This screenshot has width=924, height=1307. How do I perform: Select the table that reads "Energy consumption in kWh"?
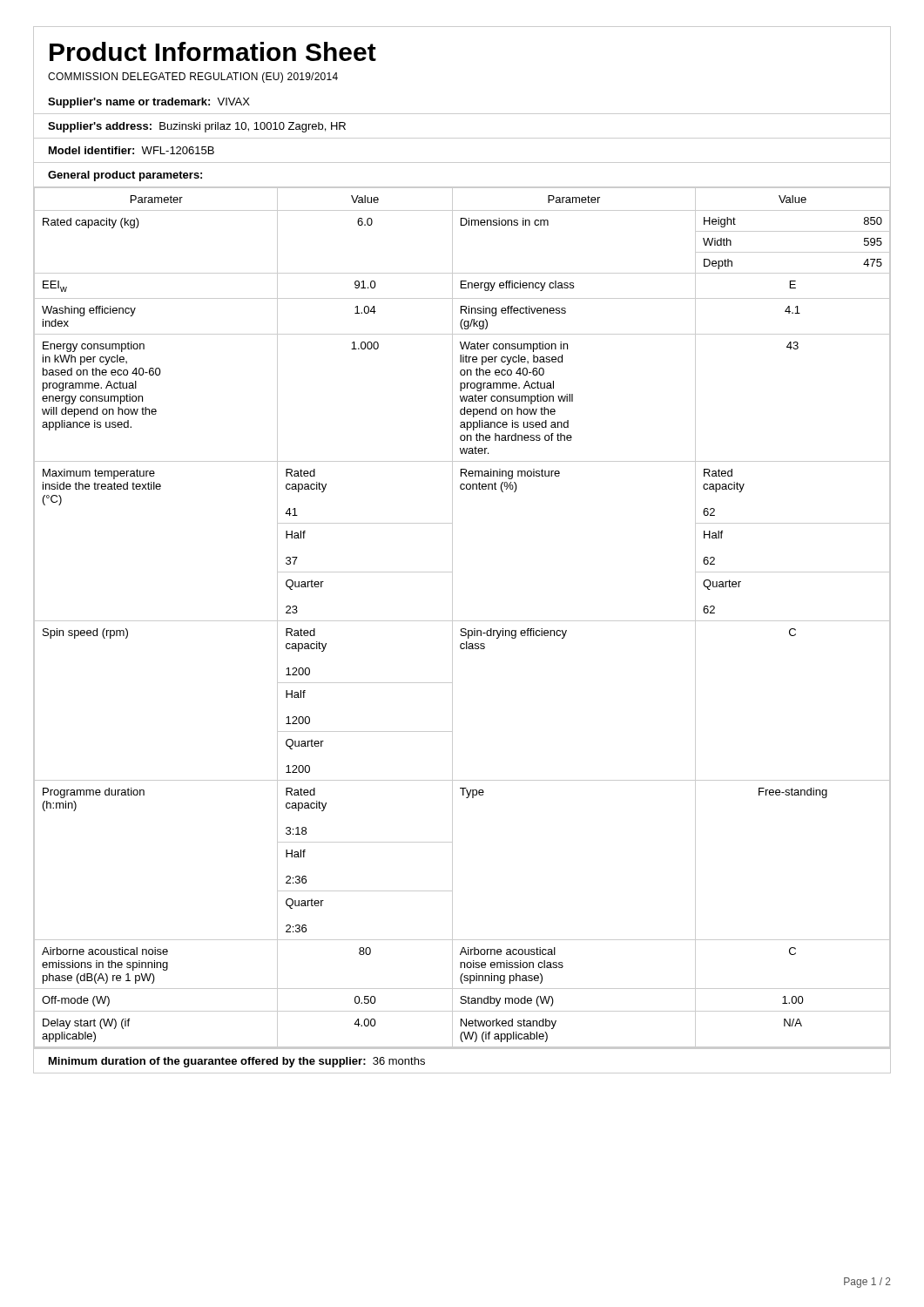pyautogui.click(x=462, y=618)
